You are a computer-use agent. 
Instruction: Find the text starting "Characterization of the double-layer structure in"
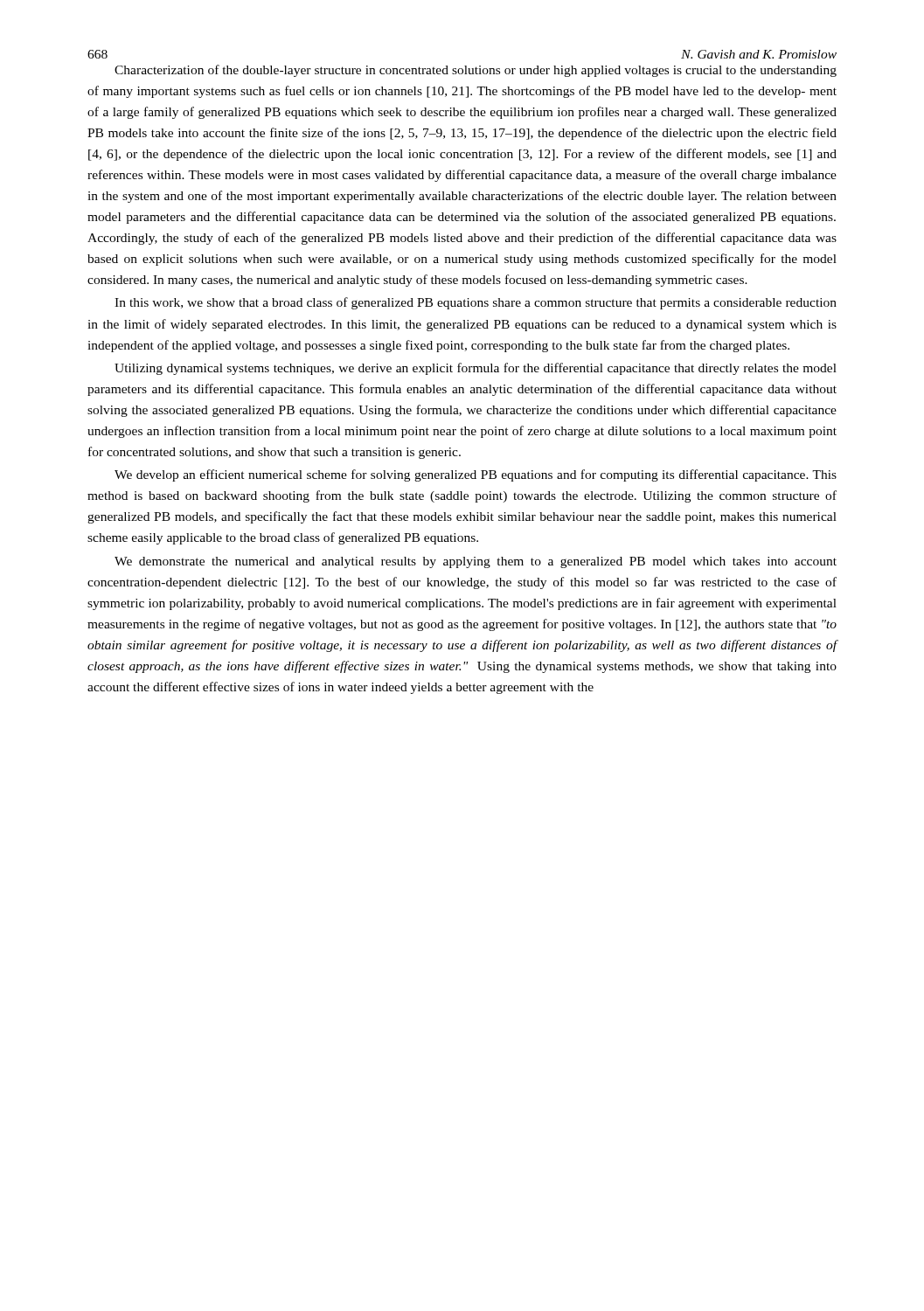pos(462,175)
